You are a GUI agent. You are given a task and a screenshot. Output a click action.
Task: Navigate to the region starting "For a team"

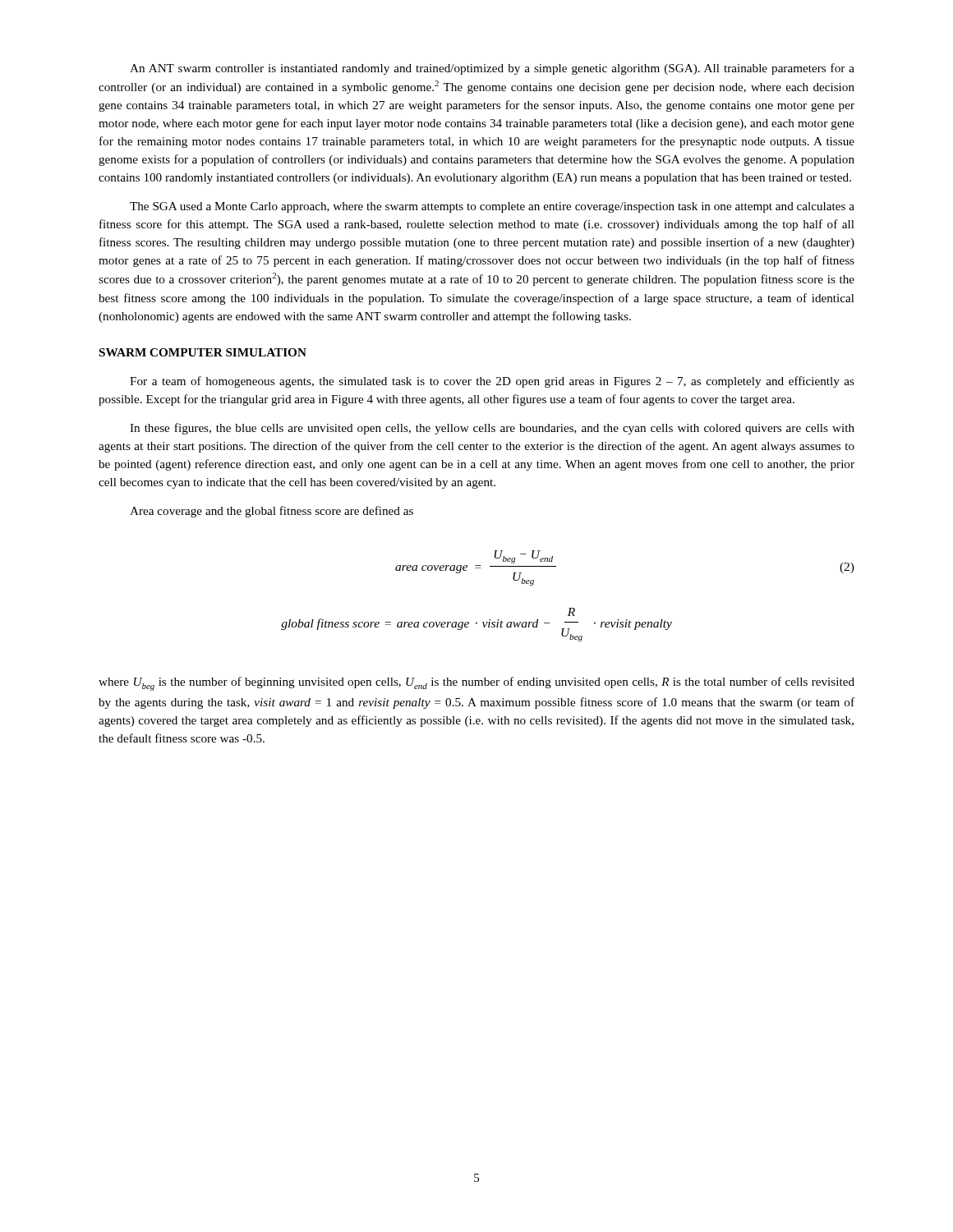(x=476, y=389)
